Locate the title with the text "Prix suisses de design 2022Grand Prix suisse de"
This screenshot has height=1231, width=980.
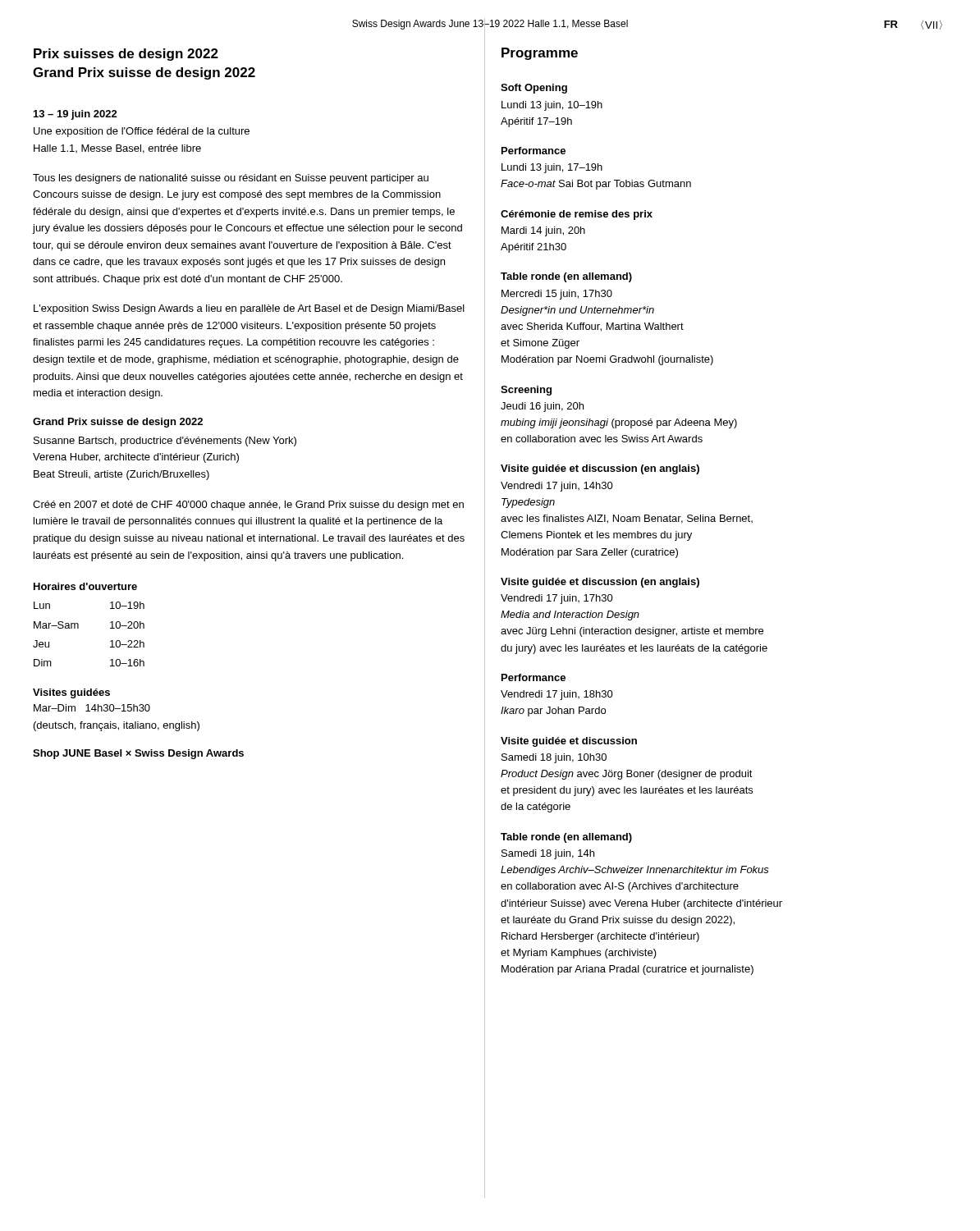point(250,64)
